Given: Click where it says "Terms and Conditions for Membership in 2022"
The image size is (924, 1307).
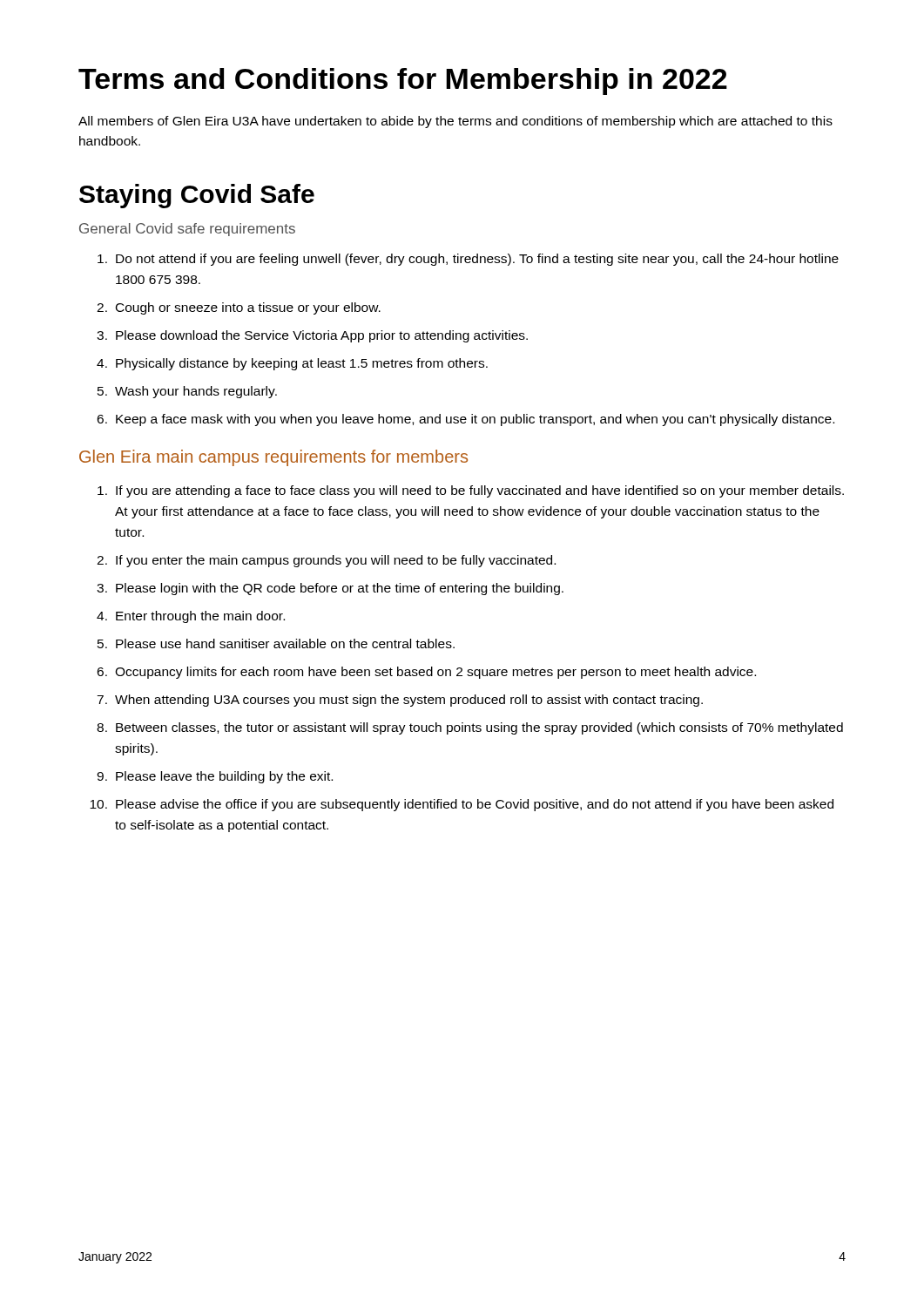Looking at the screenshot, I should (403, 78).
